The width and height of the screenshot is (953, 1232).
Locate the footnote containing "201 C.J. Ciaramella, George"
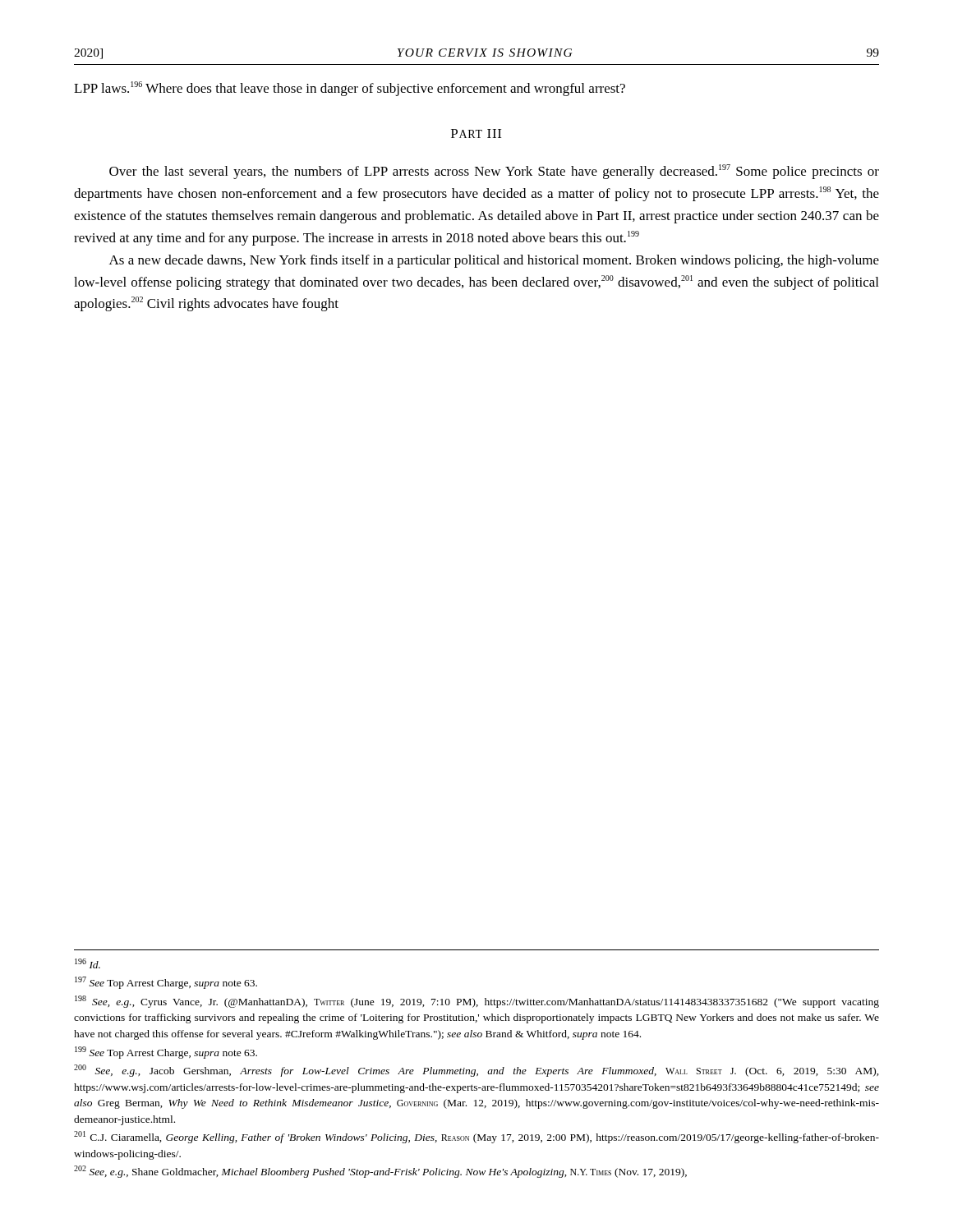coord(476,1145)
